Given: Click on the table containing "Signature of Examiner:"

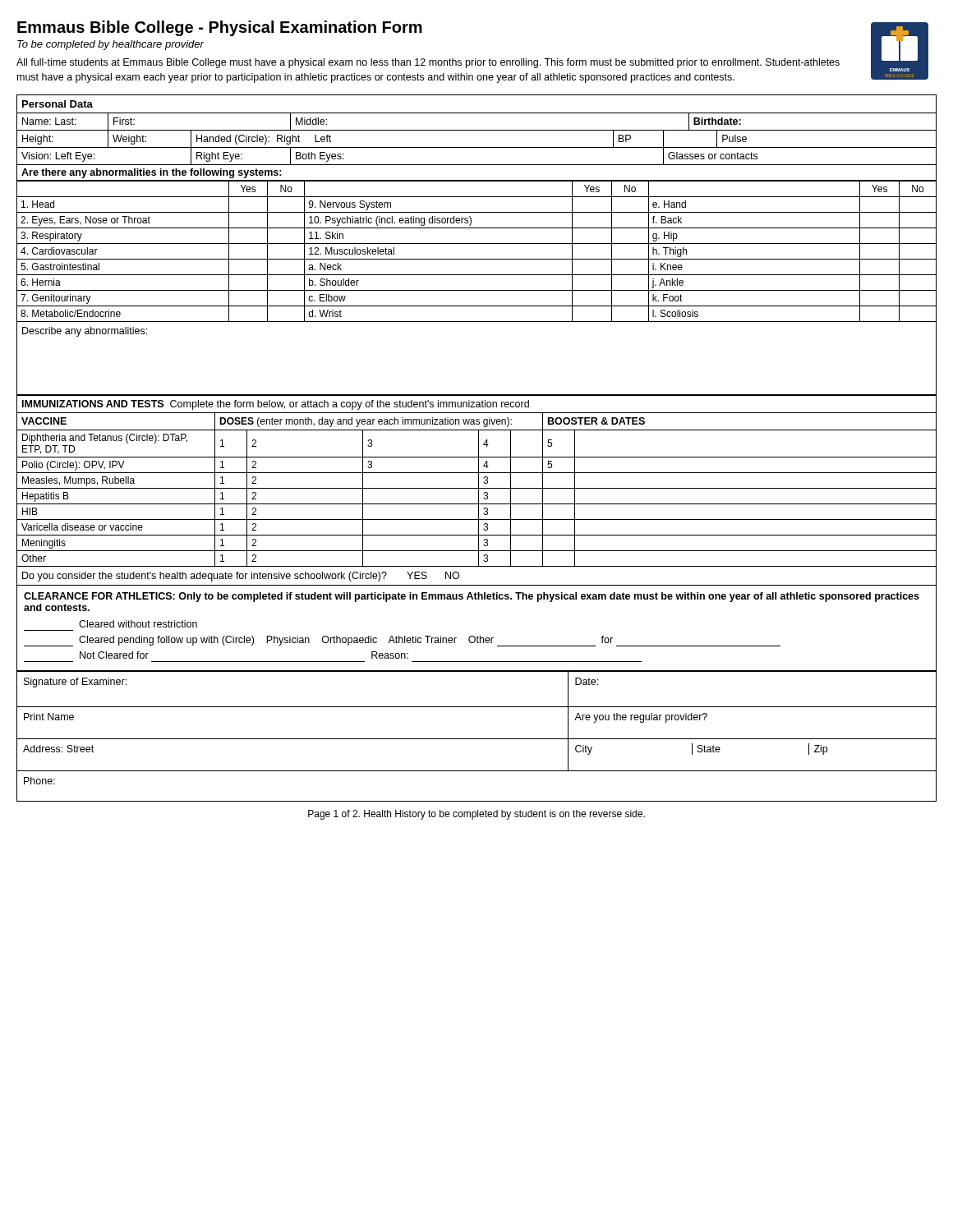Looking at the screenshot, I should 476,736.
